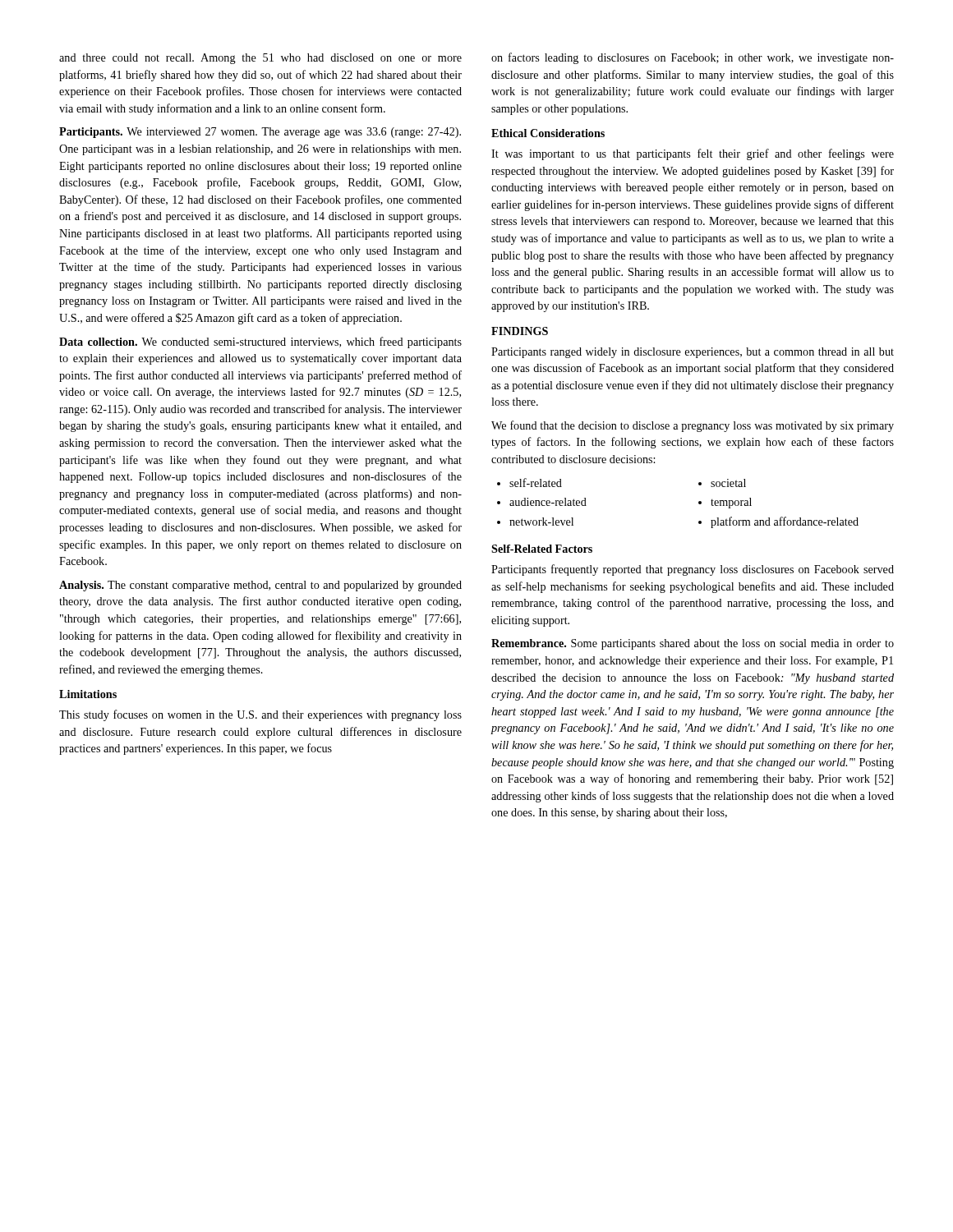Viewport: 953px width, 1232px height.
Task: Click on the block starting "on factors leading to disclosures on Facebook; in"
Action: [x=693, y=83]
